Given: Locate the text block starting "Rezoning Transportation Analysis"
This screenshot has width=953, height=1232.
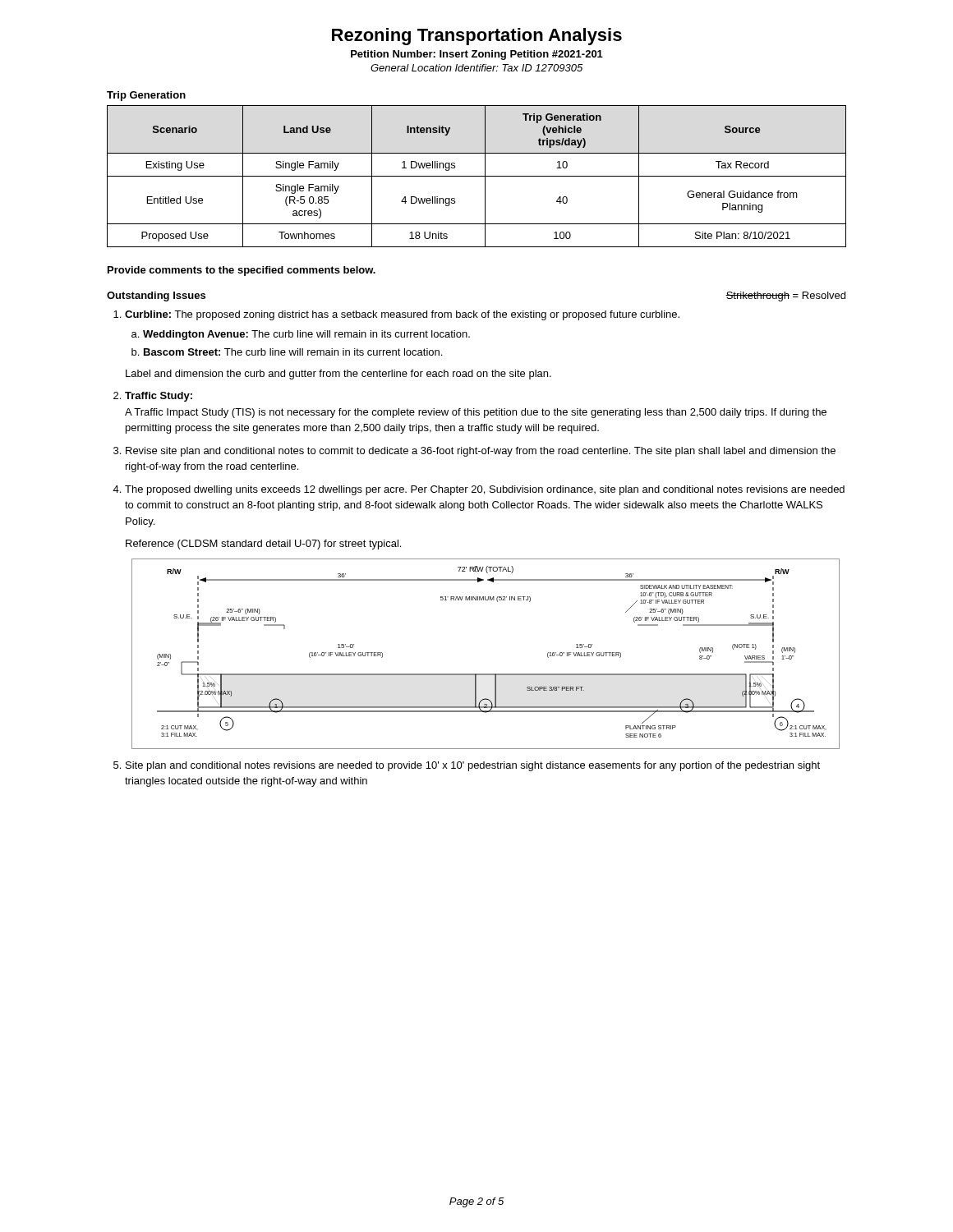Looking at the screenshot, I should (476, 35).
